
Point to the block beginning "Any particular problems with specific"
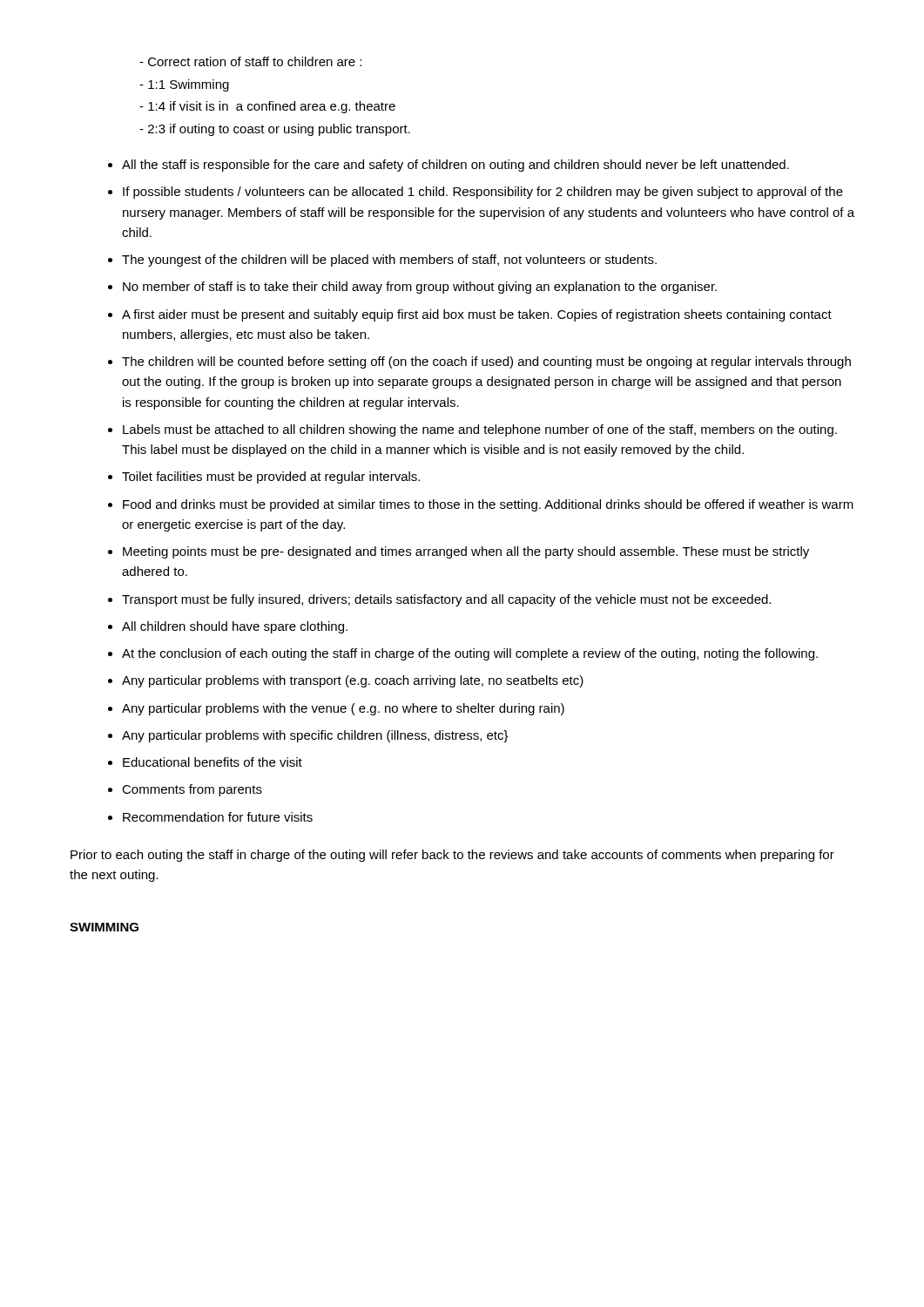tap(315, 735)
